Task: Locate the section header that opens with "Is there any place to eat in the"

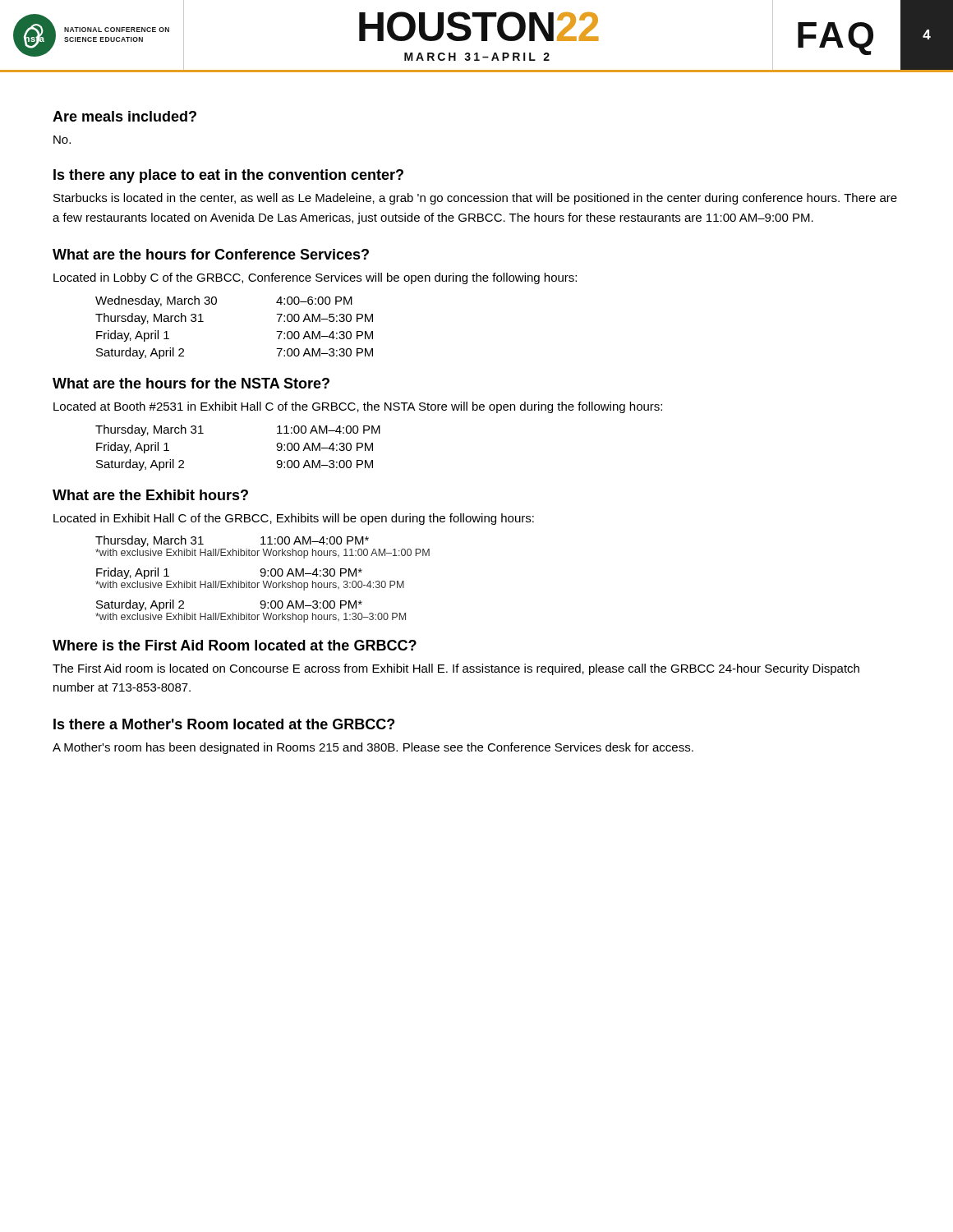Action: (x=228, y=175)
